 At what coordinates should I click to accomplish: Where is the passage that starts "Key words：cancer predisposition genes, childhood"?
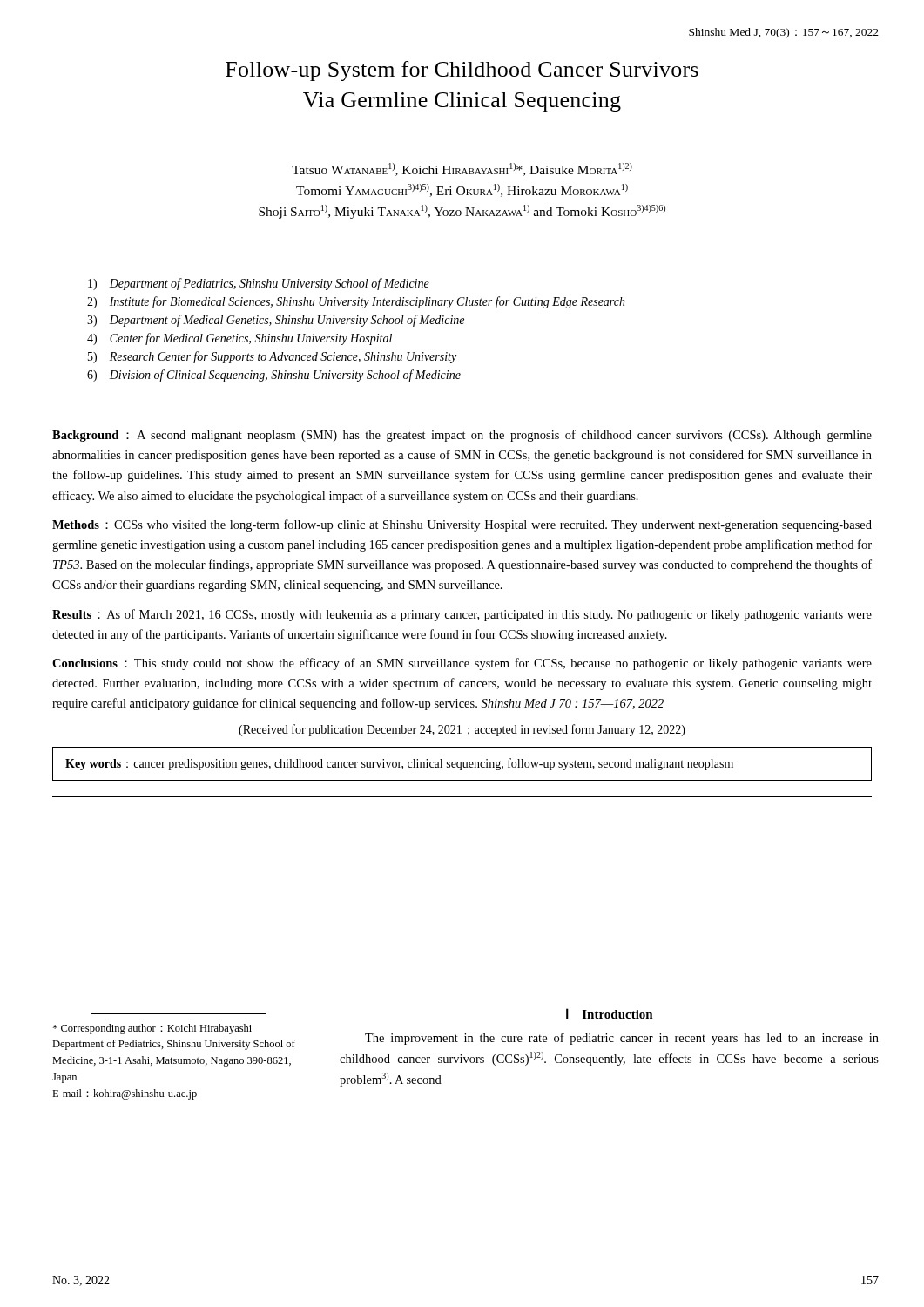399,764
